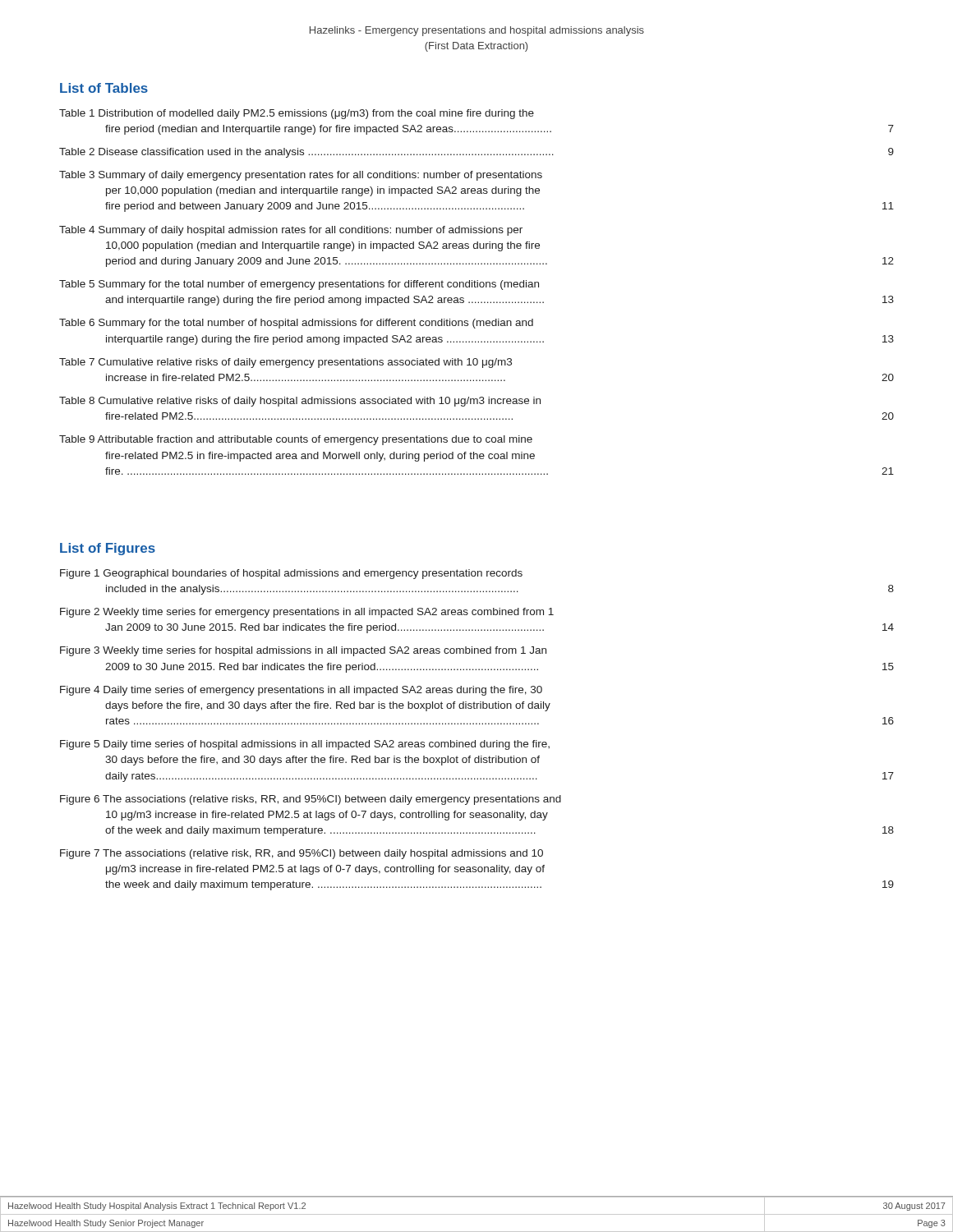953x1232 pixels.
Task: Find the passage starting "Table 9 Attributable fraction"
Action: pyautogui.click(x=476, y=455)
